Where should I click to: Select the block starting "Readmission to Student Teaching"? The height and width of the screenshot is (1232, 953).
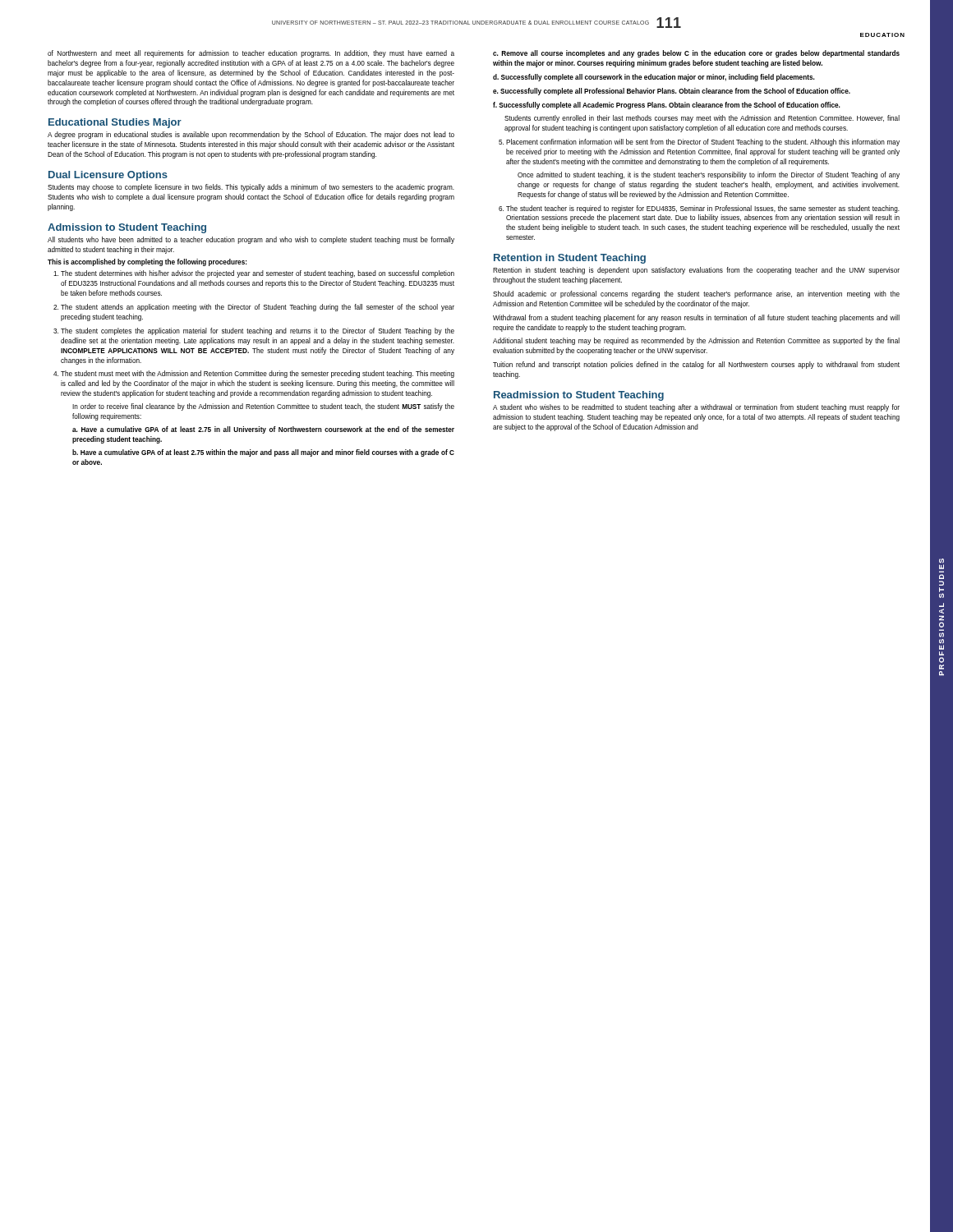[x=579, y=395]
